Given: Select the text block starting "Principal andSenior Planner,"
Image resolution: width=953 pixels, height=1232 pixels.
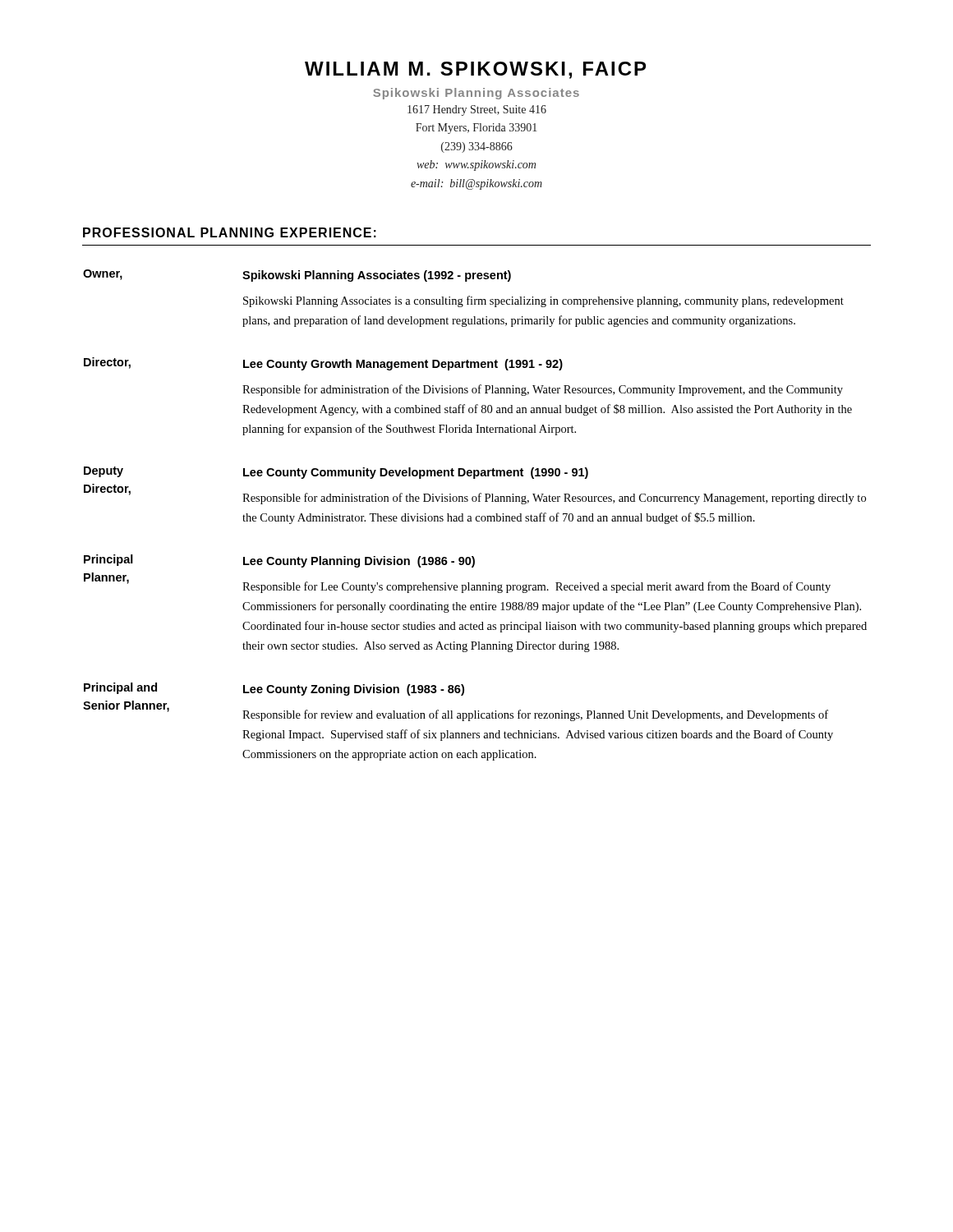Looking at the screenshot, I should tap(126, 696).
